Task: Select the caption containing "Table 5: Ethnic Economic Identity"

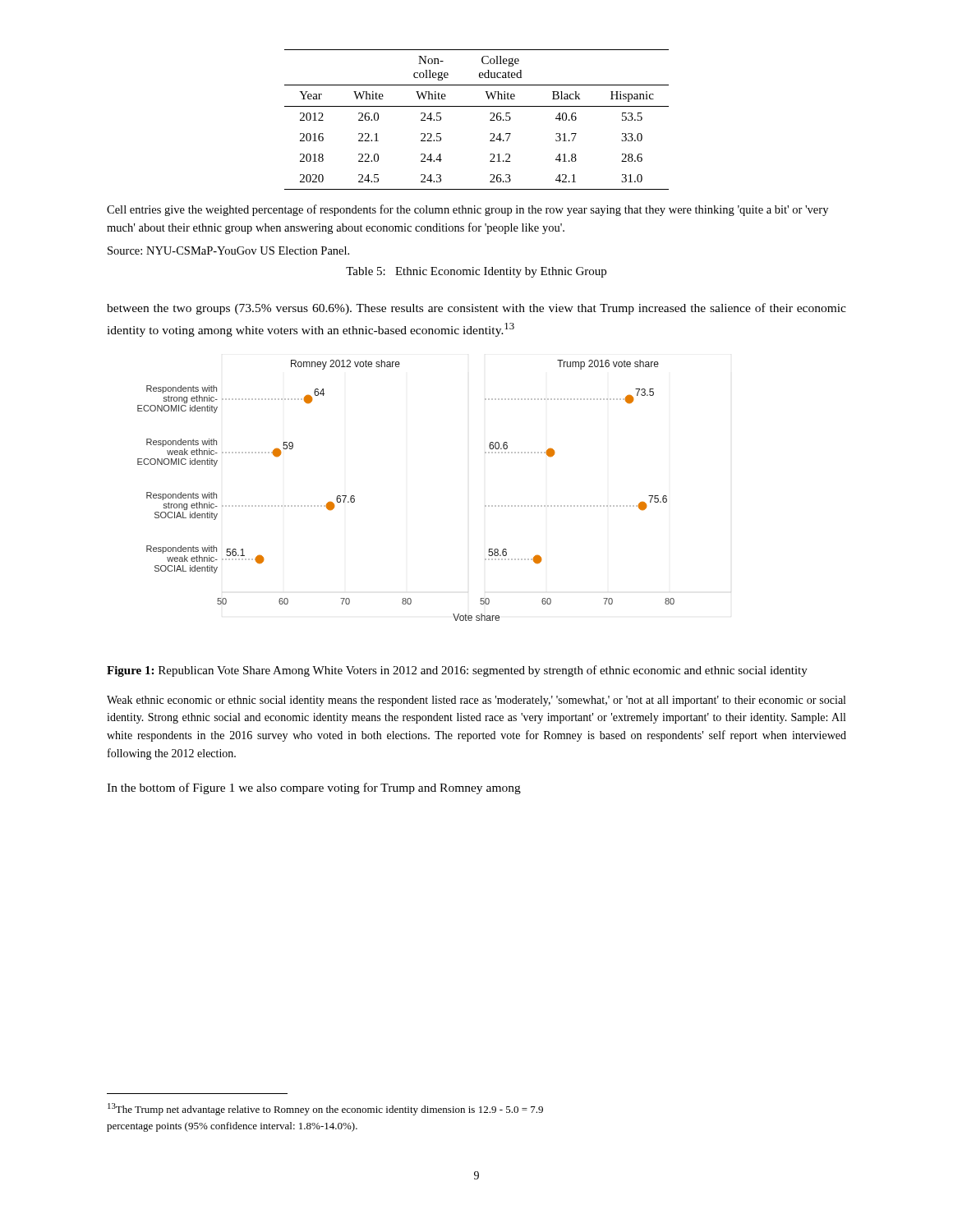Action: (476, 271)
